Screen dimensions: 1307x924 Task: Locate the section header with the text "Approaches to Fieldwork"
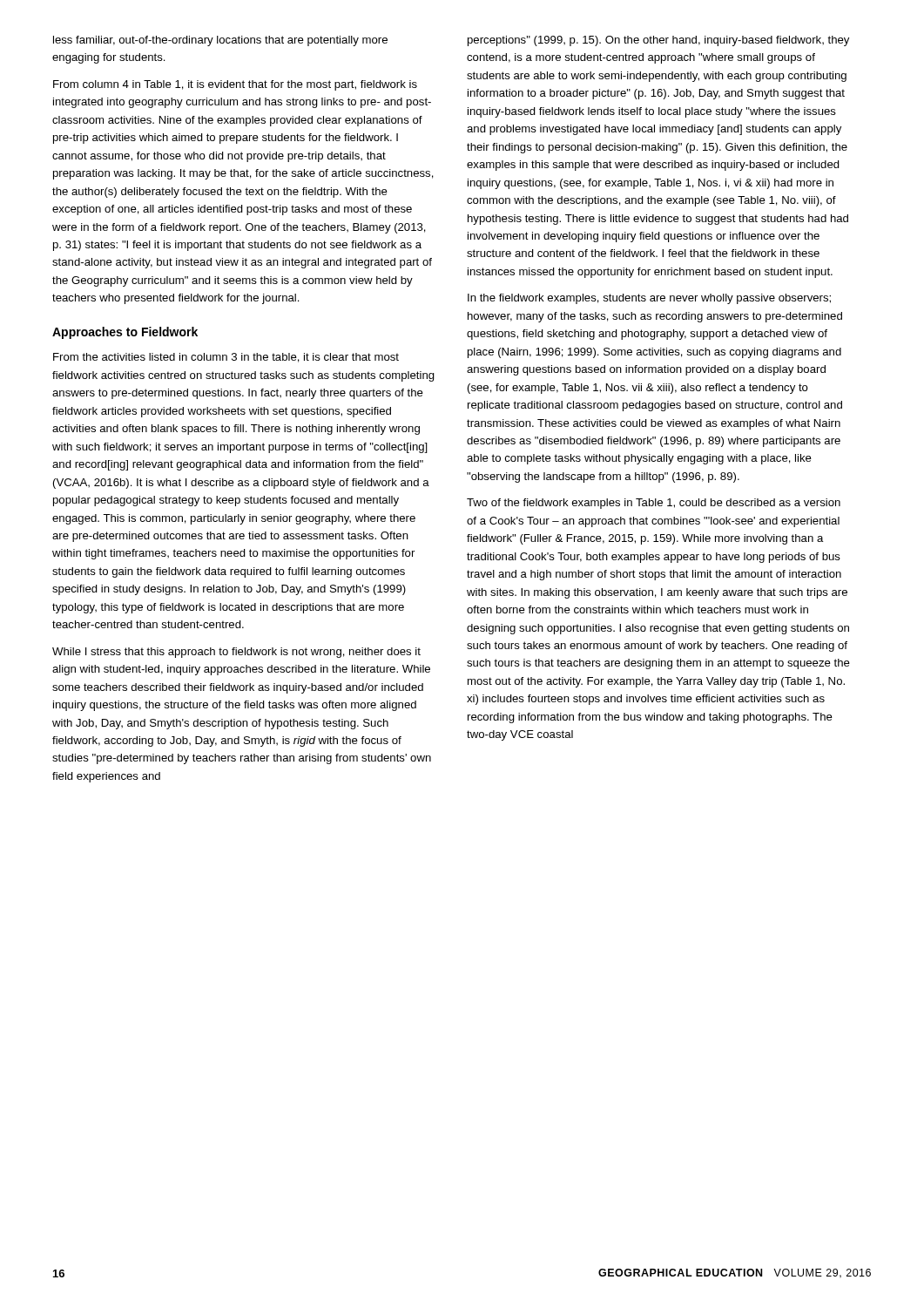click(125, 332)
